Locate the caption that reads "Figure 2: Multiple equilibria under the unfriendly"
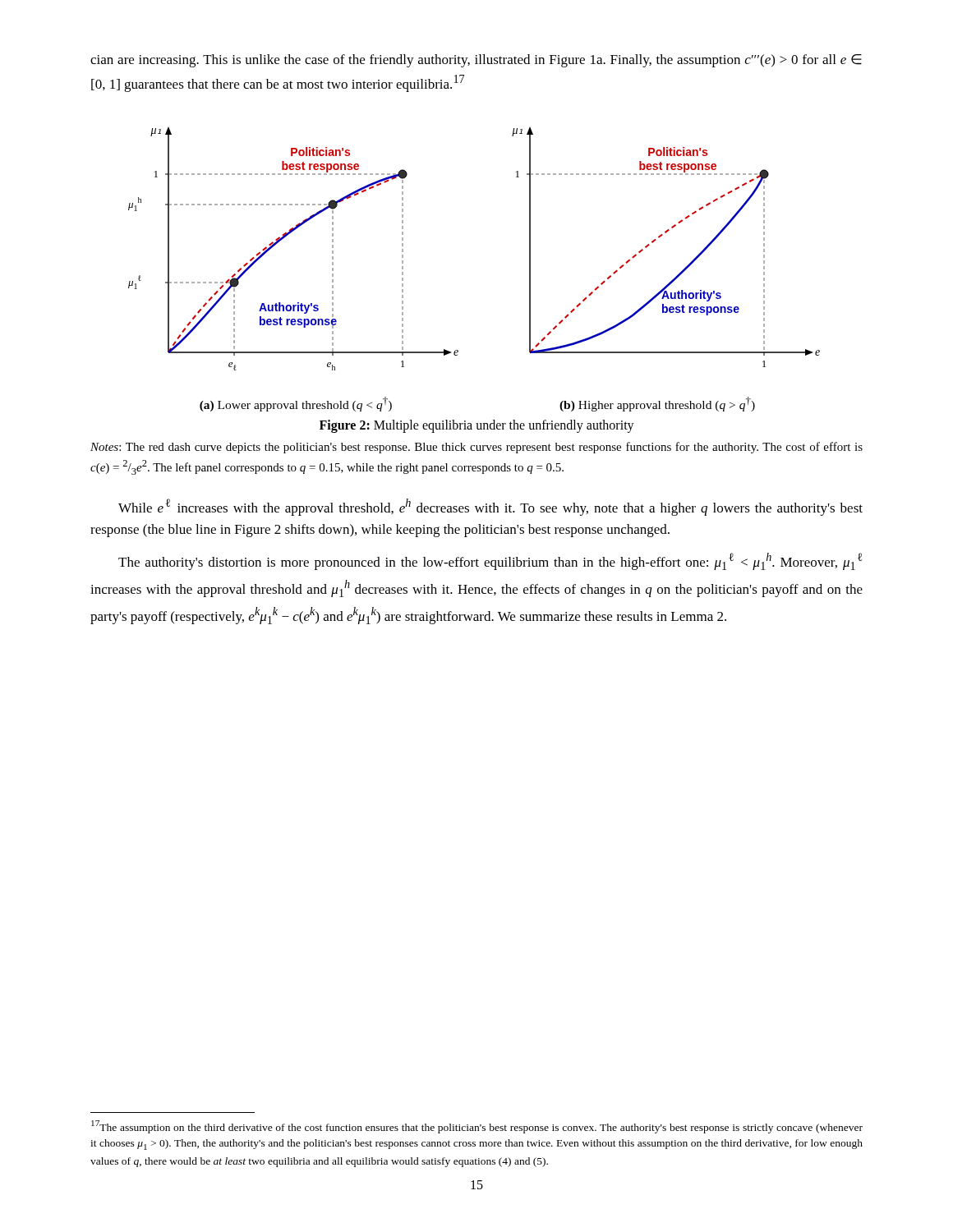Viewport: 953px width, 1232px height. pyautogui.click(x=476, y=425)
